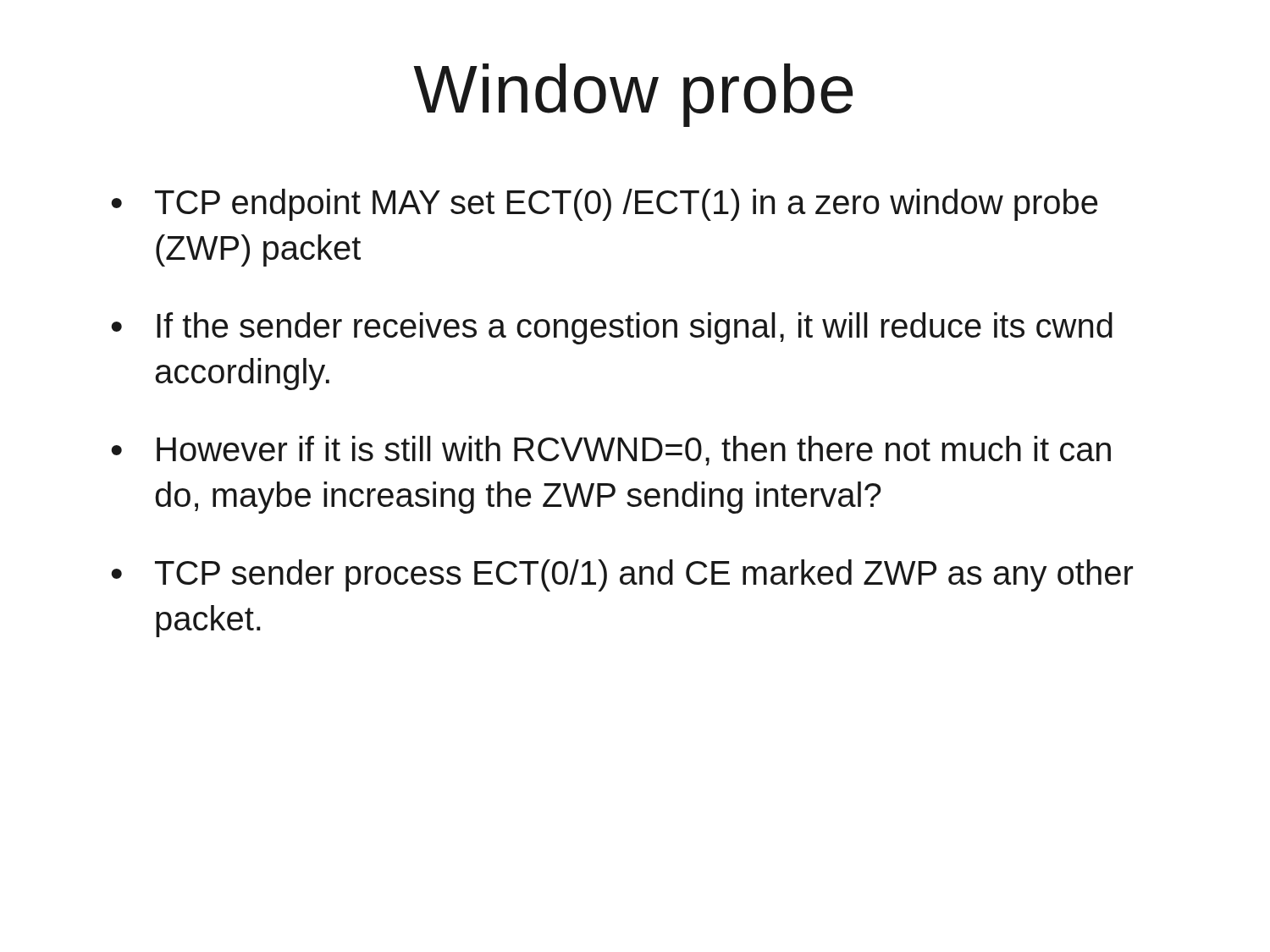Point to the block starting "• TCP sender process ECT(0/1)"

635,596
